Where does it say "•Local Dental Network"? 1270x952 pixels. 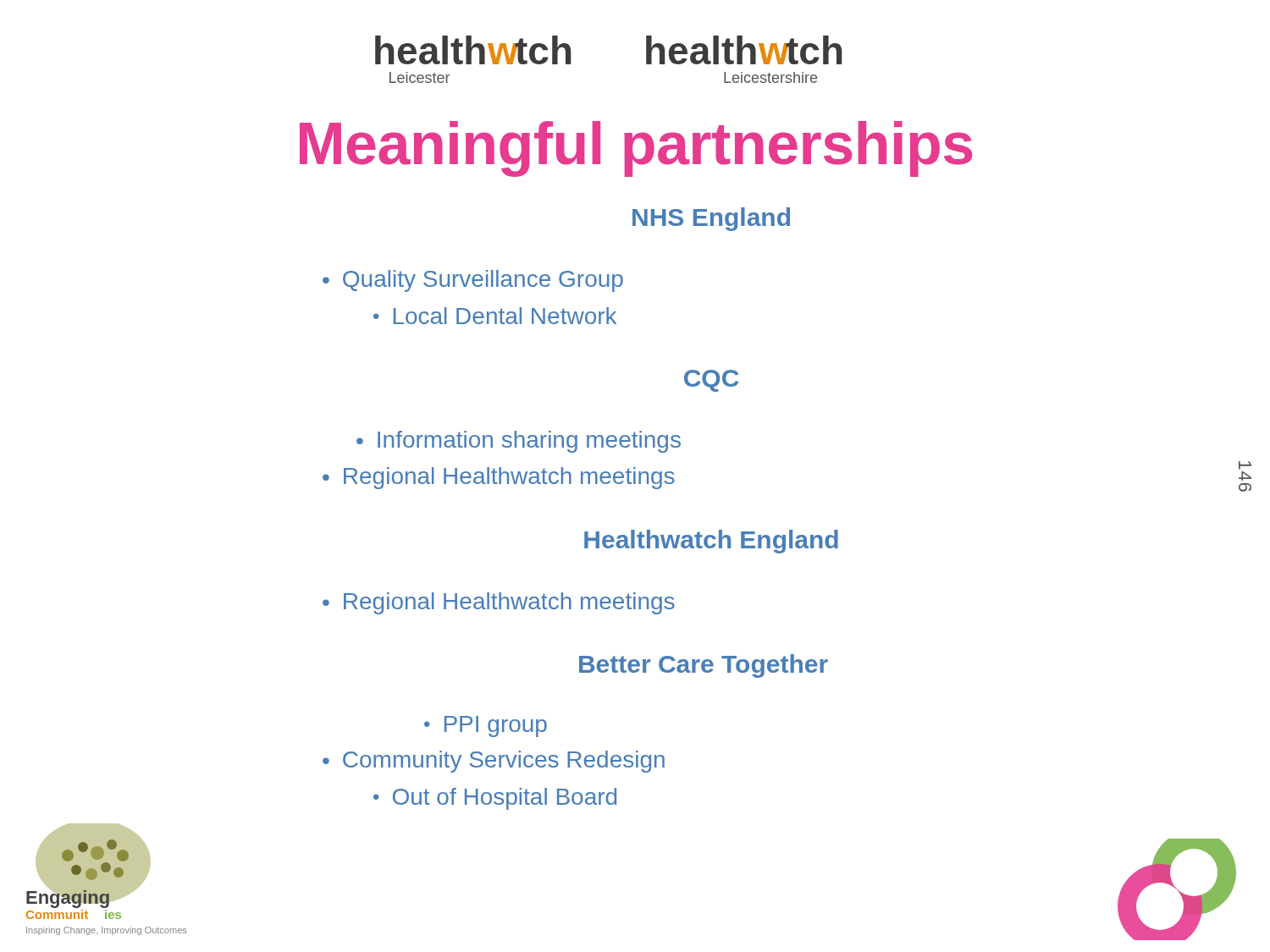(x=495, y=316)
